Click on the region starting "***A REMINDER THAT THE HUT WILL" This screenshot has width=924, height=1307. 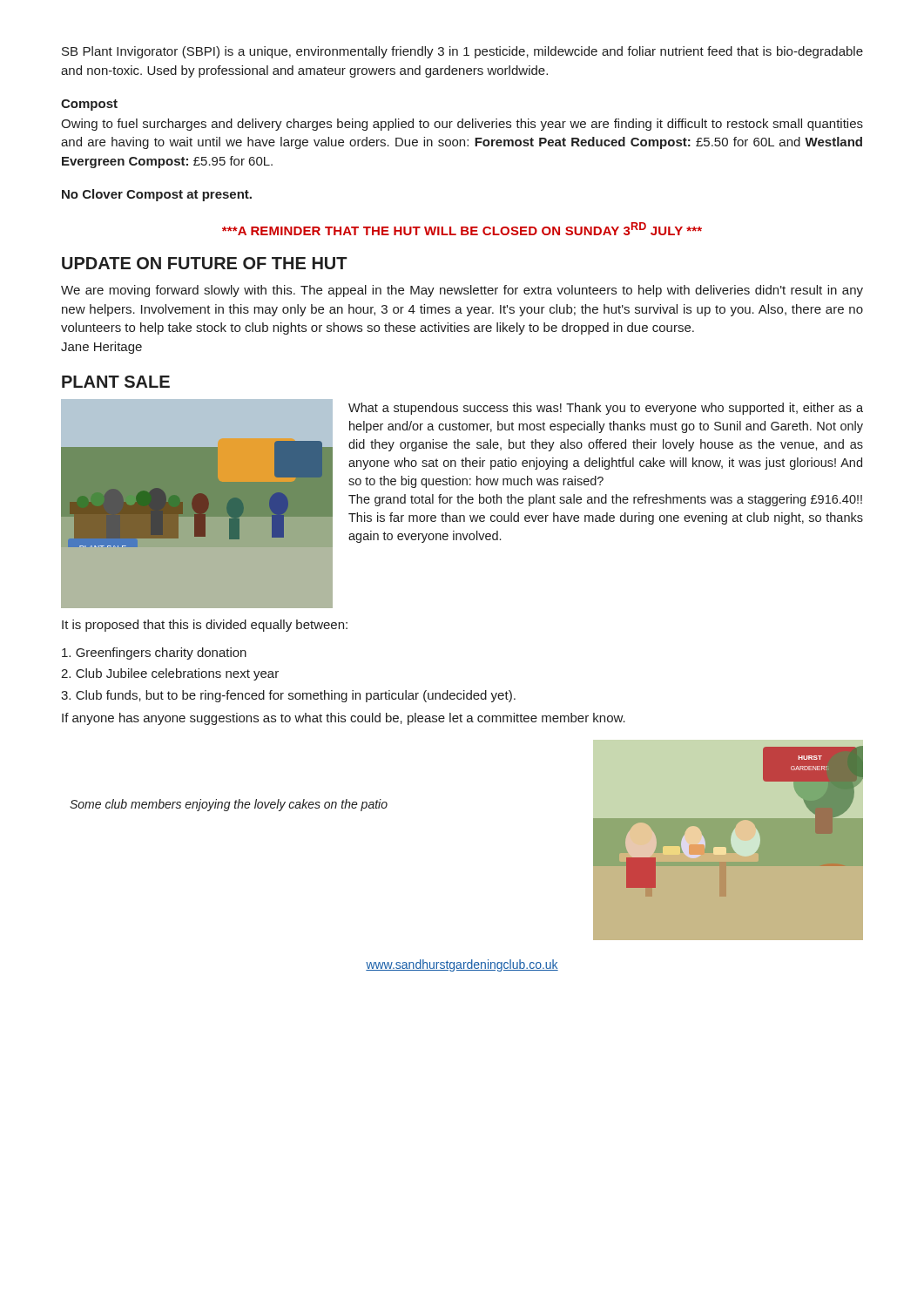click(x=462, y=229)
